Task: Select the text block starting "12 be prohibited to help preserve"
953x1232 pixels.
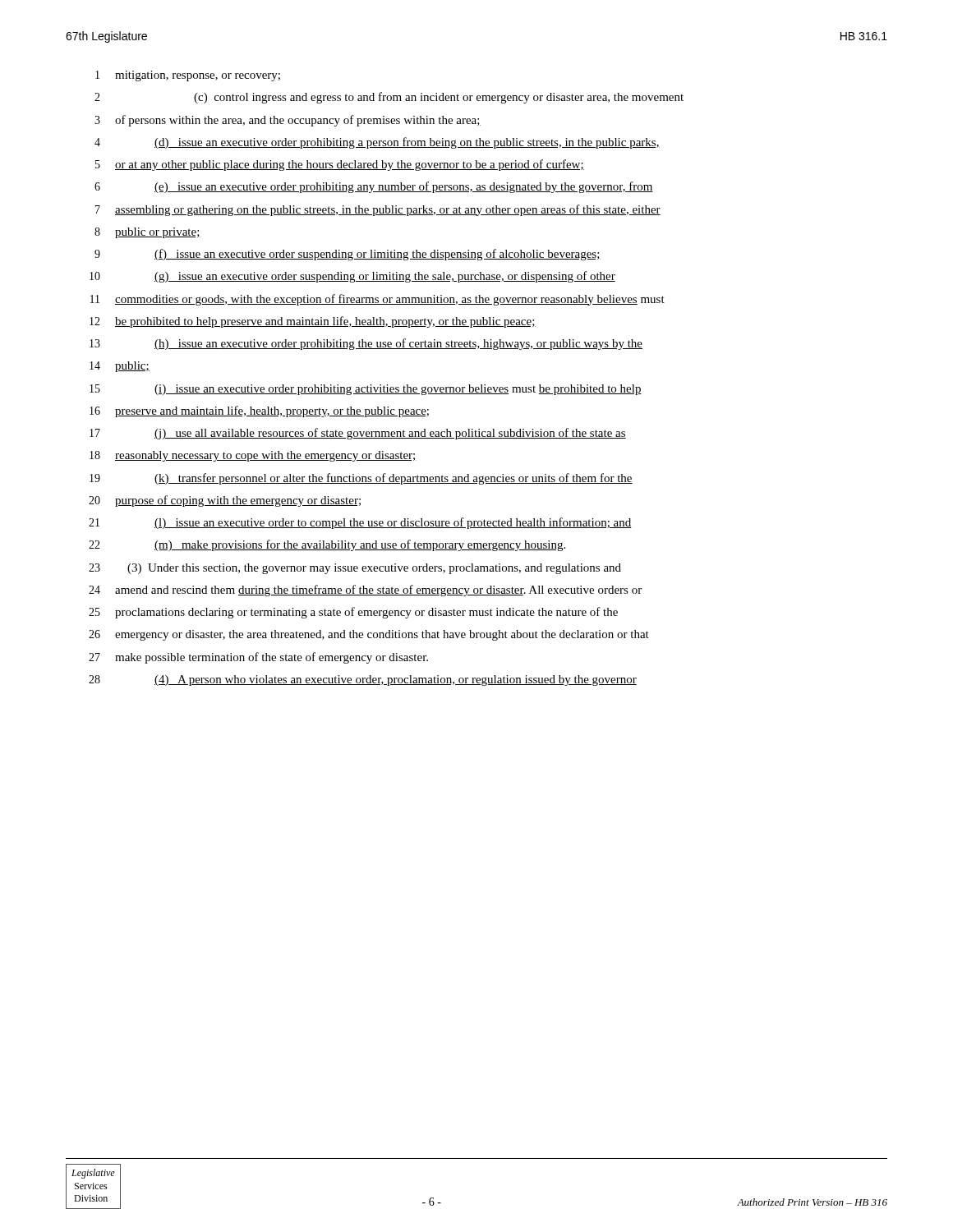Action: [476, 321]
